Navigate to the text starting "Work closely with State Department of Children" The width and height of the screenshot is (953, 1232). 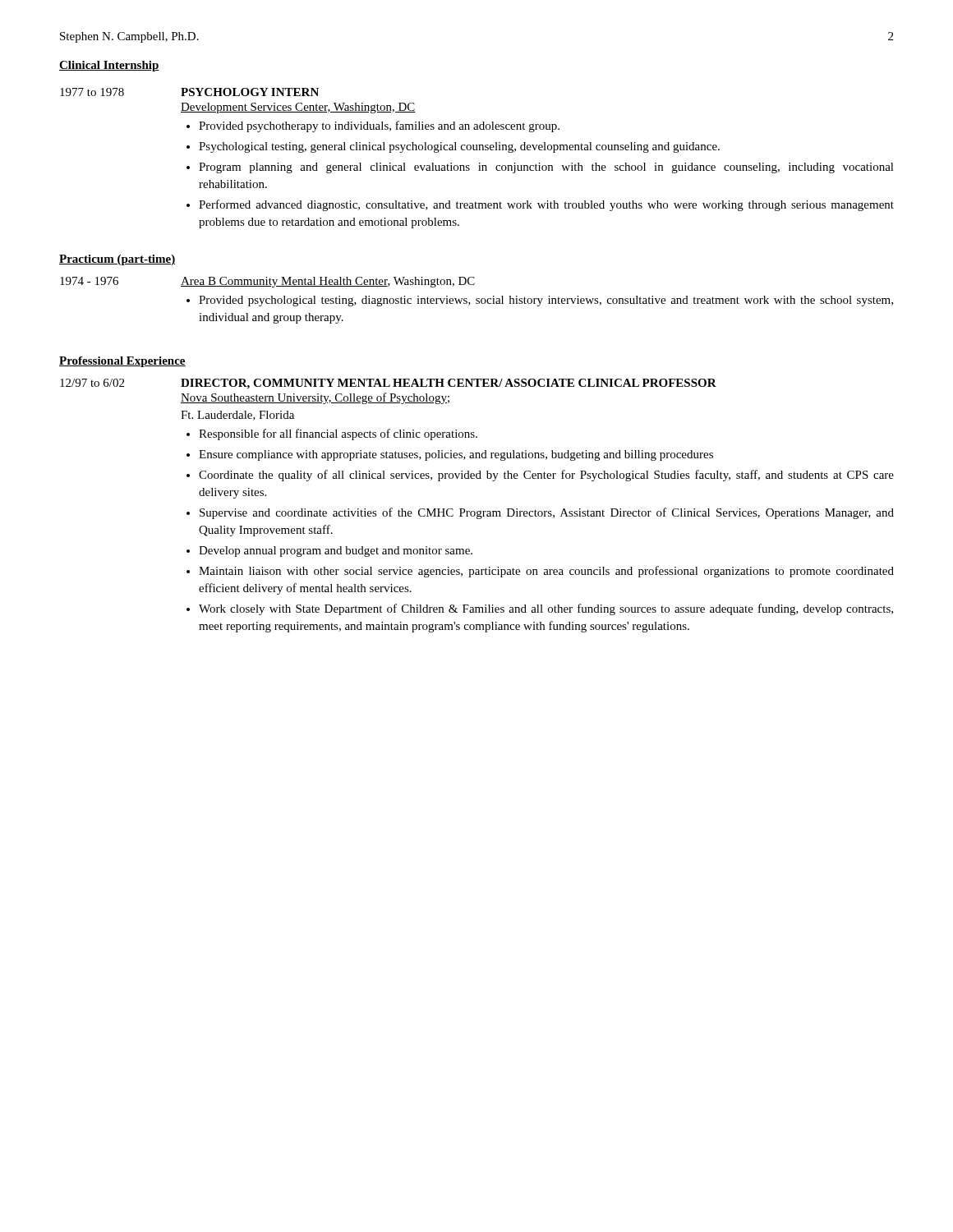tap(546, 617)
